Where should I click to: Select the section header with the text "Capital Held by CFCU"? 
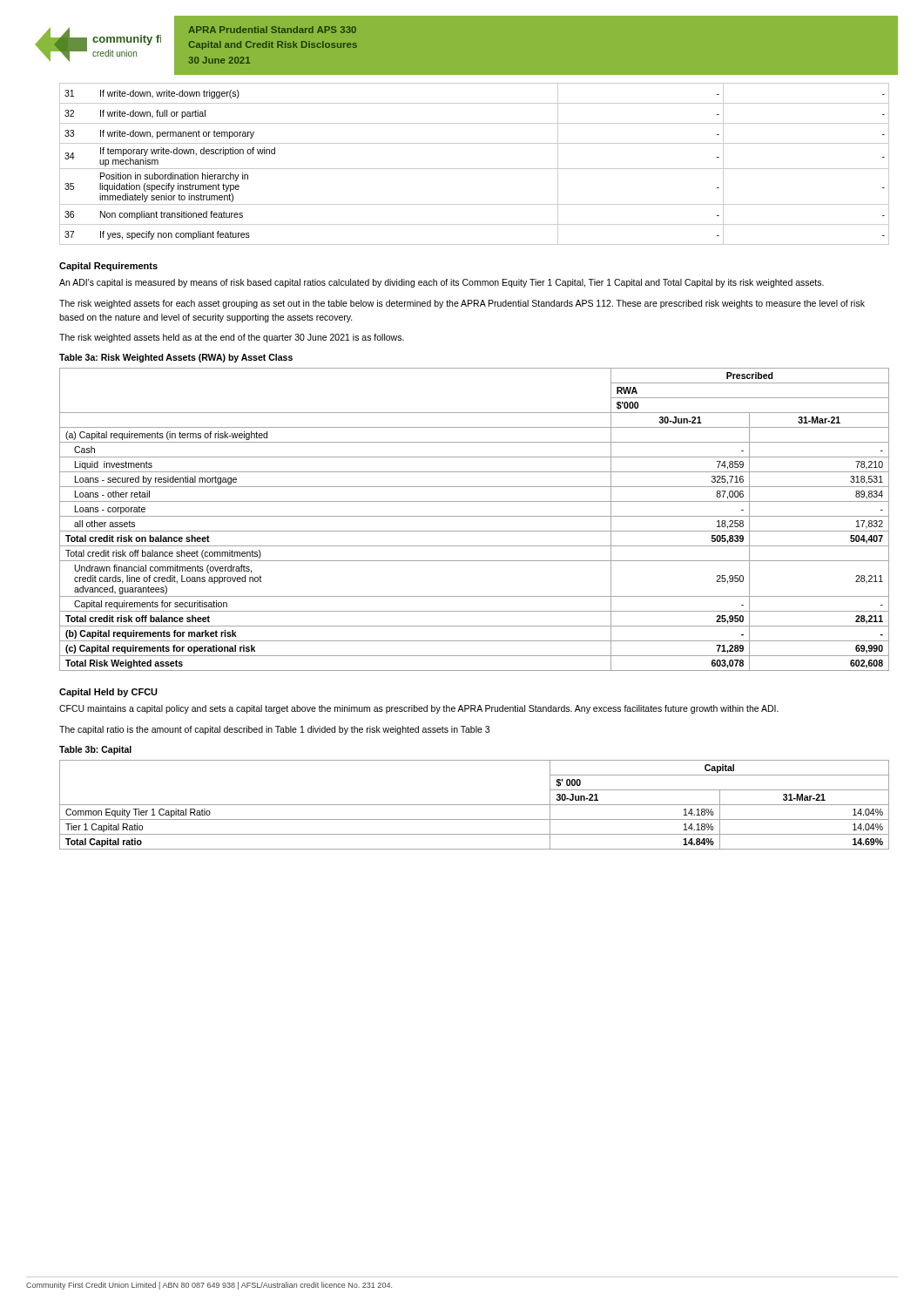108,692
